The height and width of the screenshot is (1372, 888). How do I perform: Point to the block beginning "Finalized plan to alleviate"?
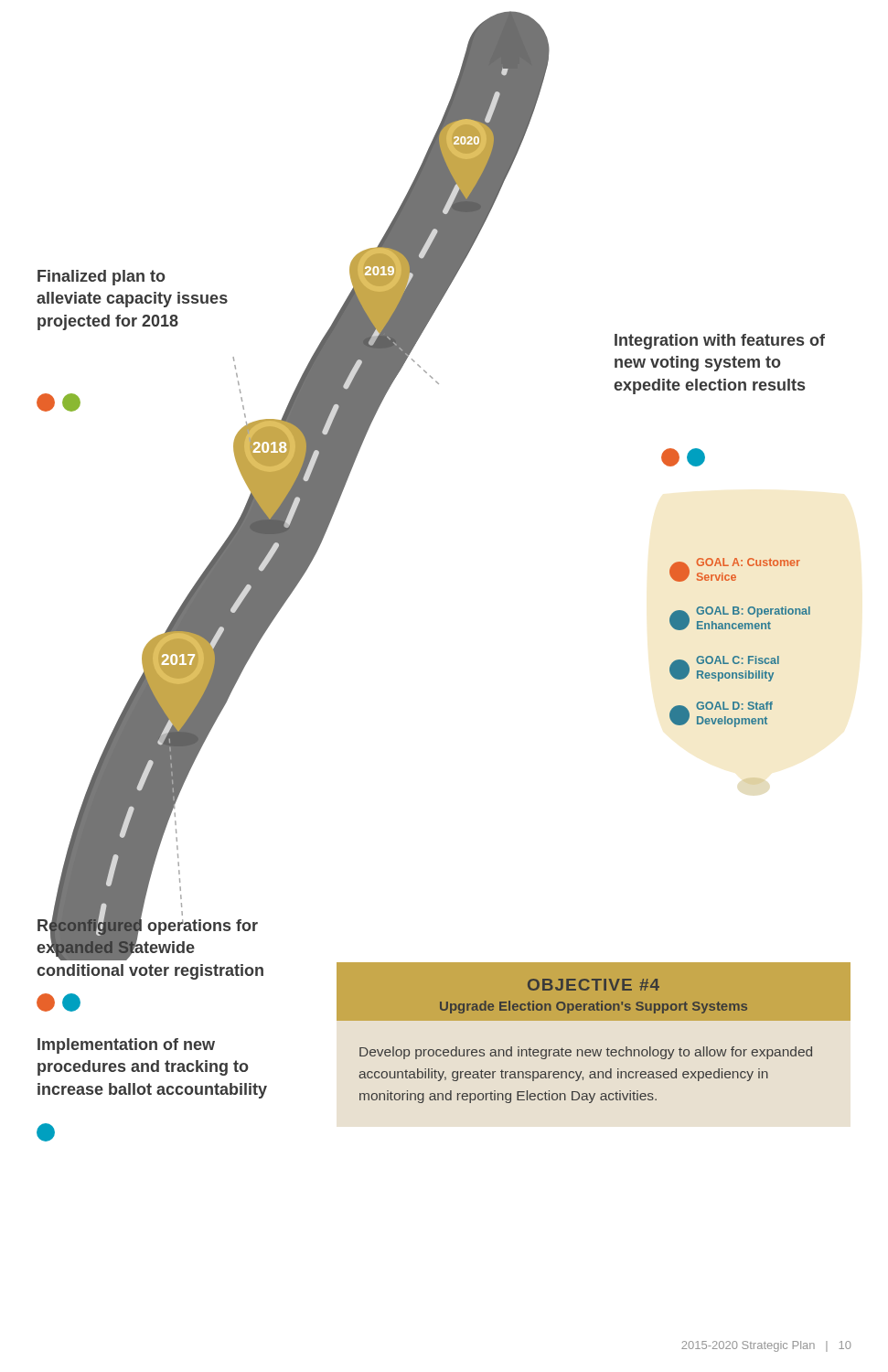click(132, 298)
